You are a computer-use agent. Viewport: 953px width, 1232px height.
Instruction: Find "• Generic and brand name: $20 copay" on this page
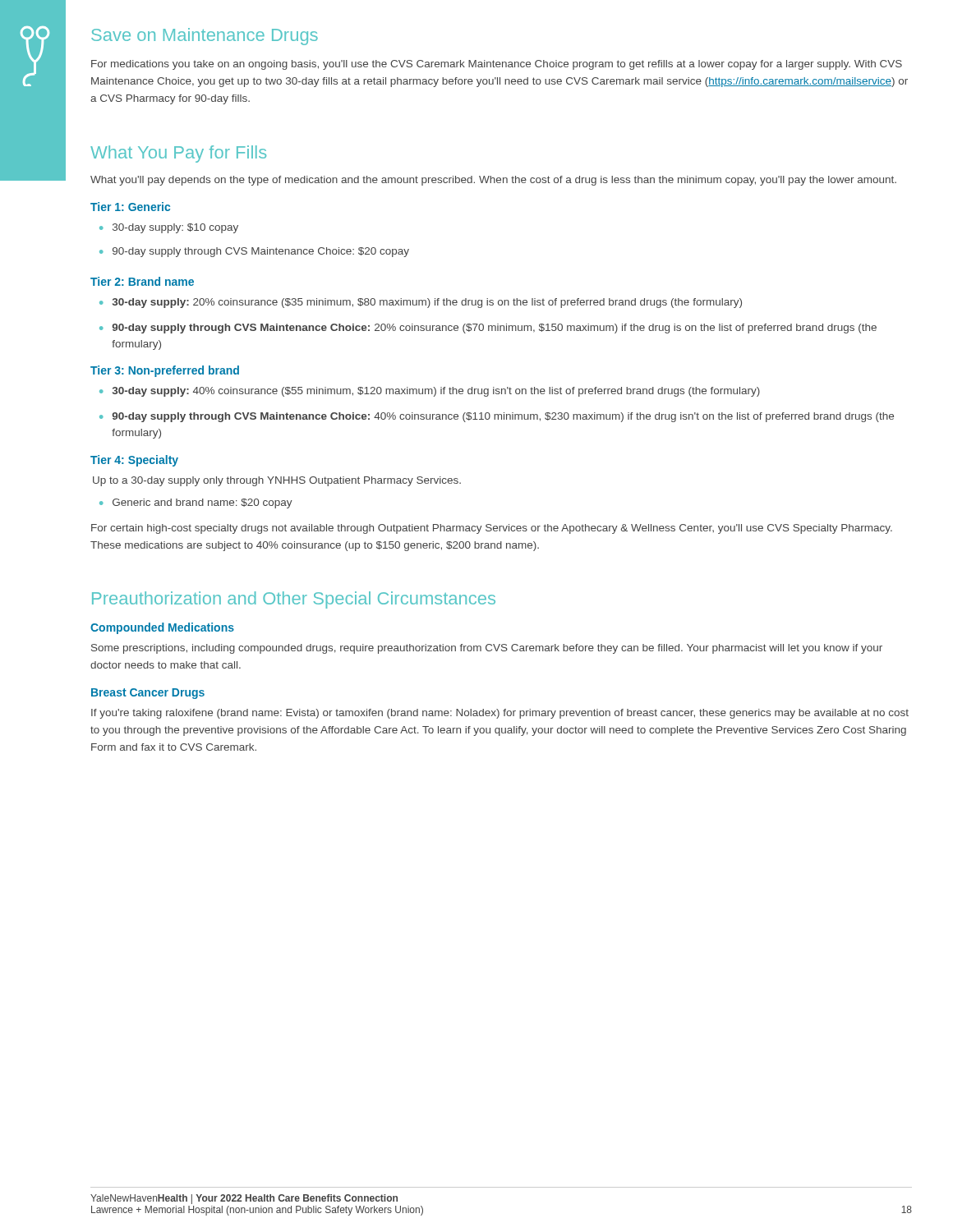pos(195,504)
